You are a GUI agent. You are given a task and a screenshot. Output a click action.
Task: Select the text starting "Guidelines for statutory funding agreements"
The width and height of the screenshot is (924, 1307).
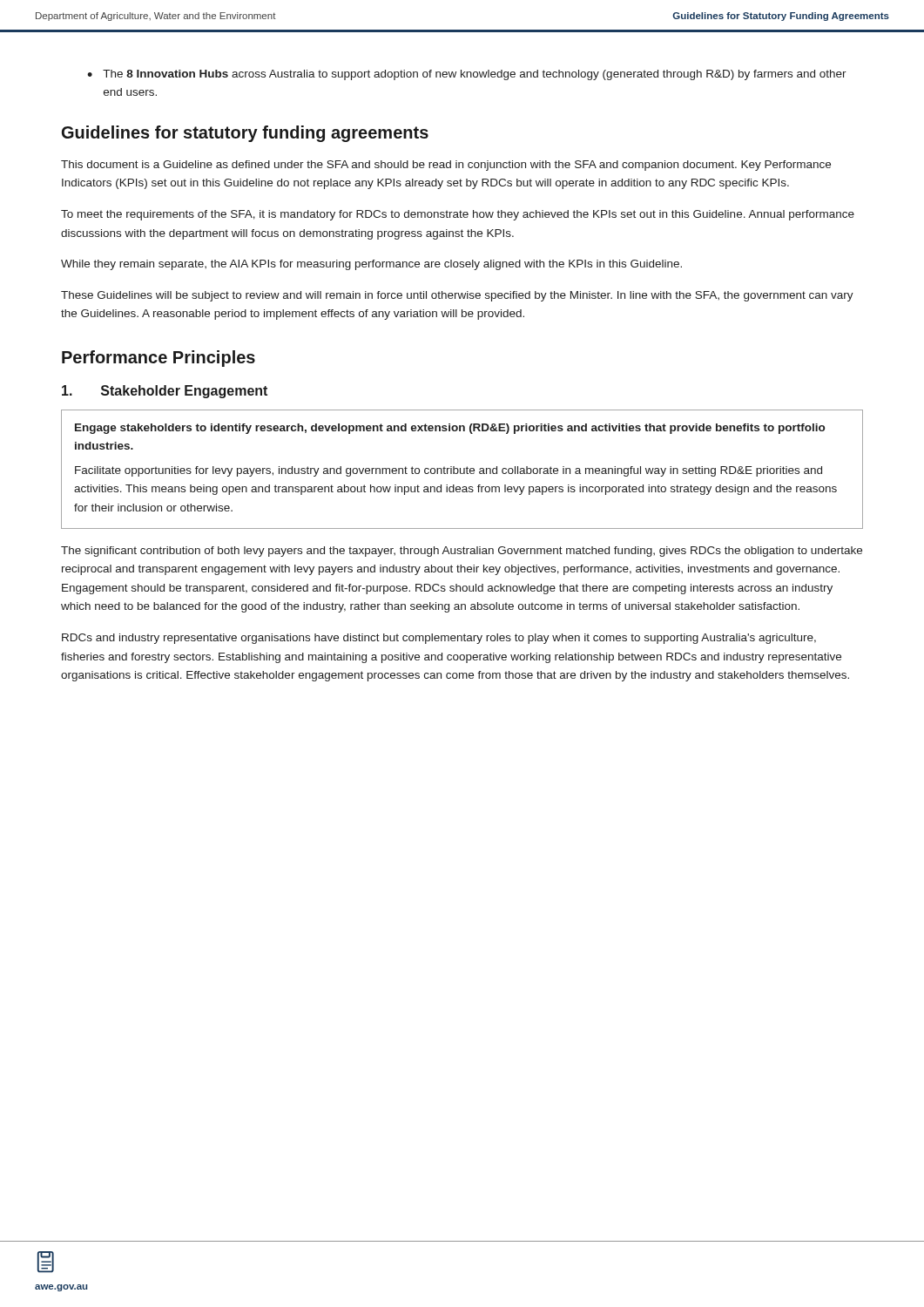tap(245, 132)
